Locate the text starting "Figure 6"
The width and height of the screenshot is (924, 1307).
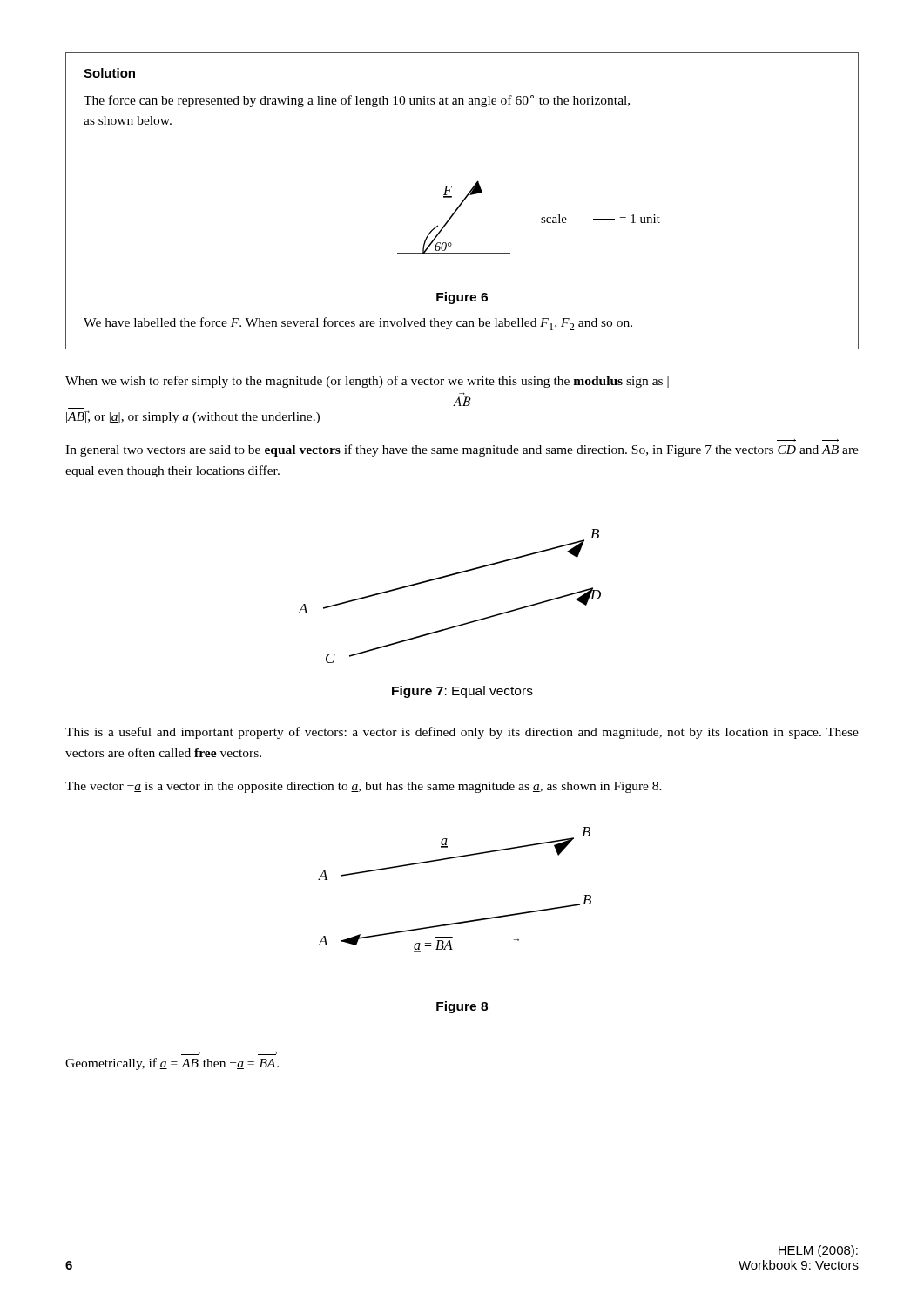(462, 296)
